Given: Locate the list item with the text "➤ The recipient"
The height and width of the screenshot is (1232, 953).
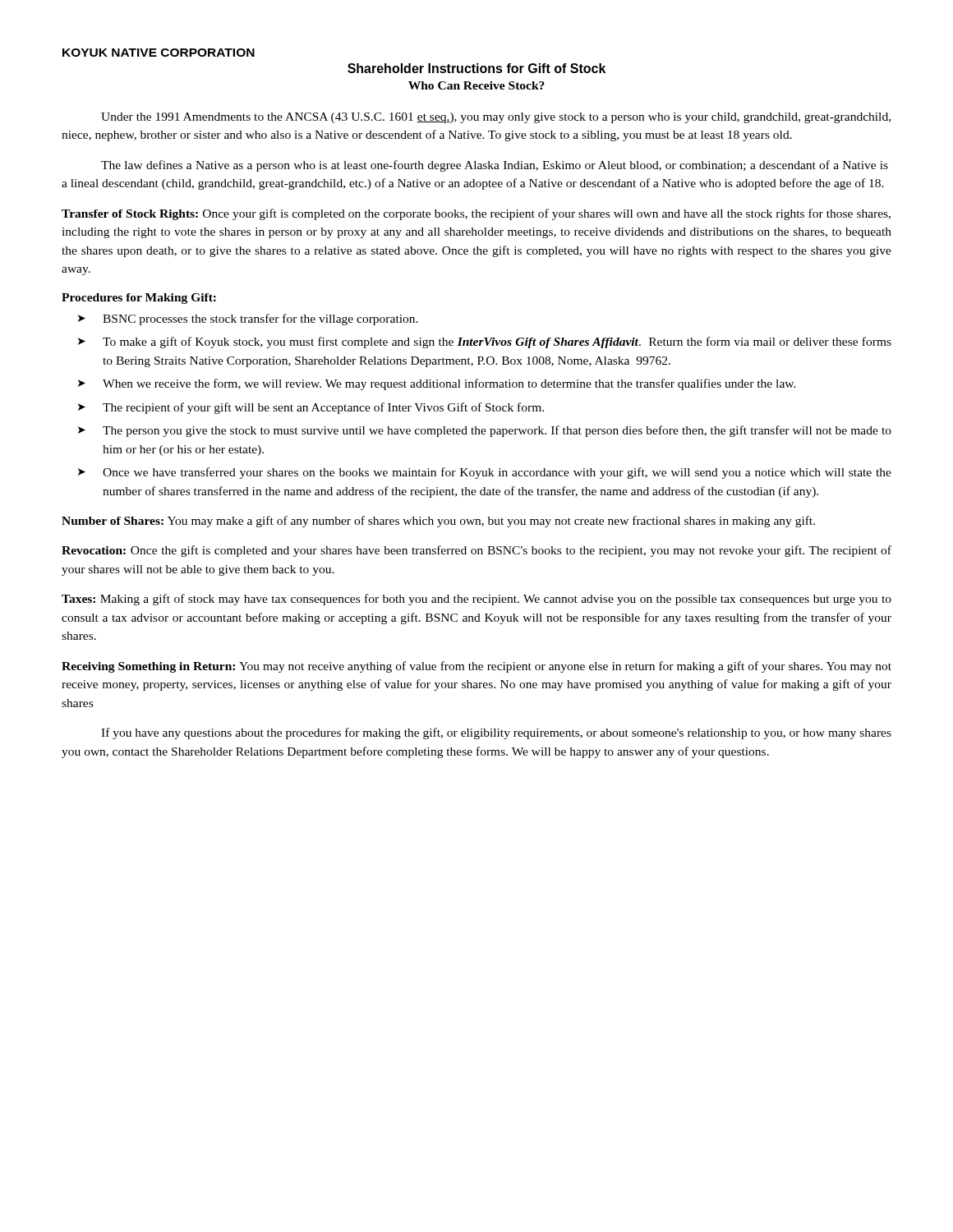Looking at the screenshot, I should point(476,407).
